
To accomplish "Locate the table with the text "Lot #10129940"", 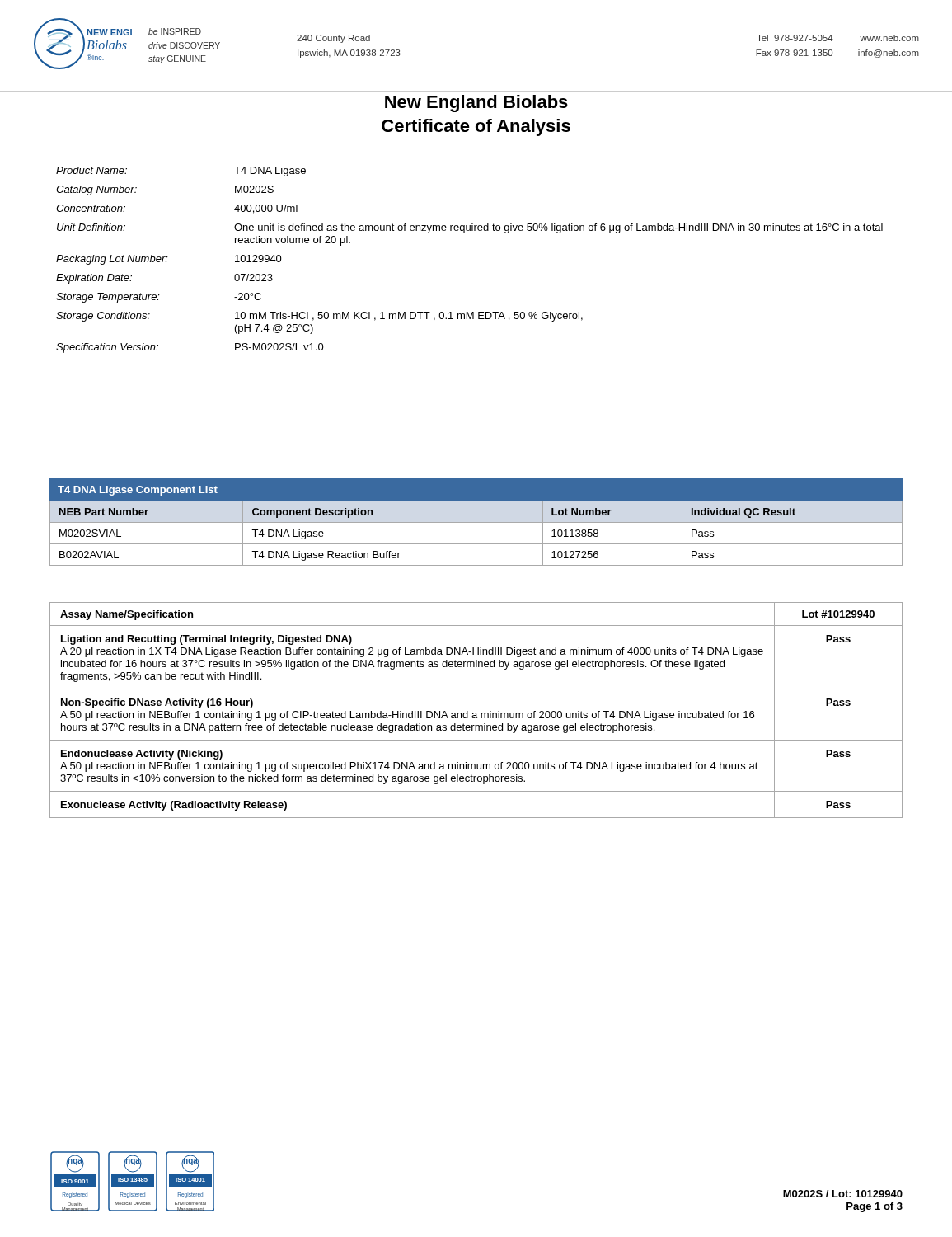I will click(x=476, y=710).
